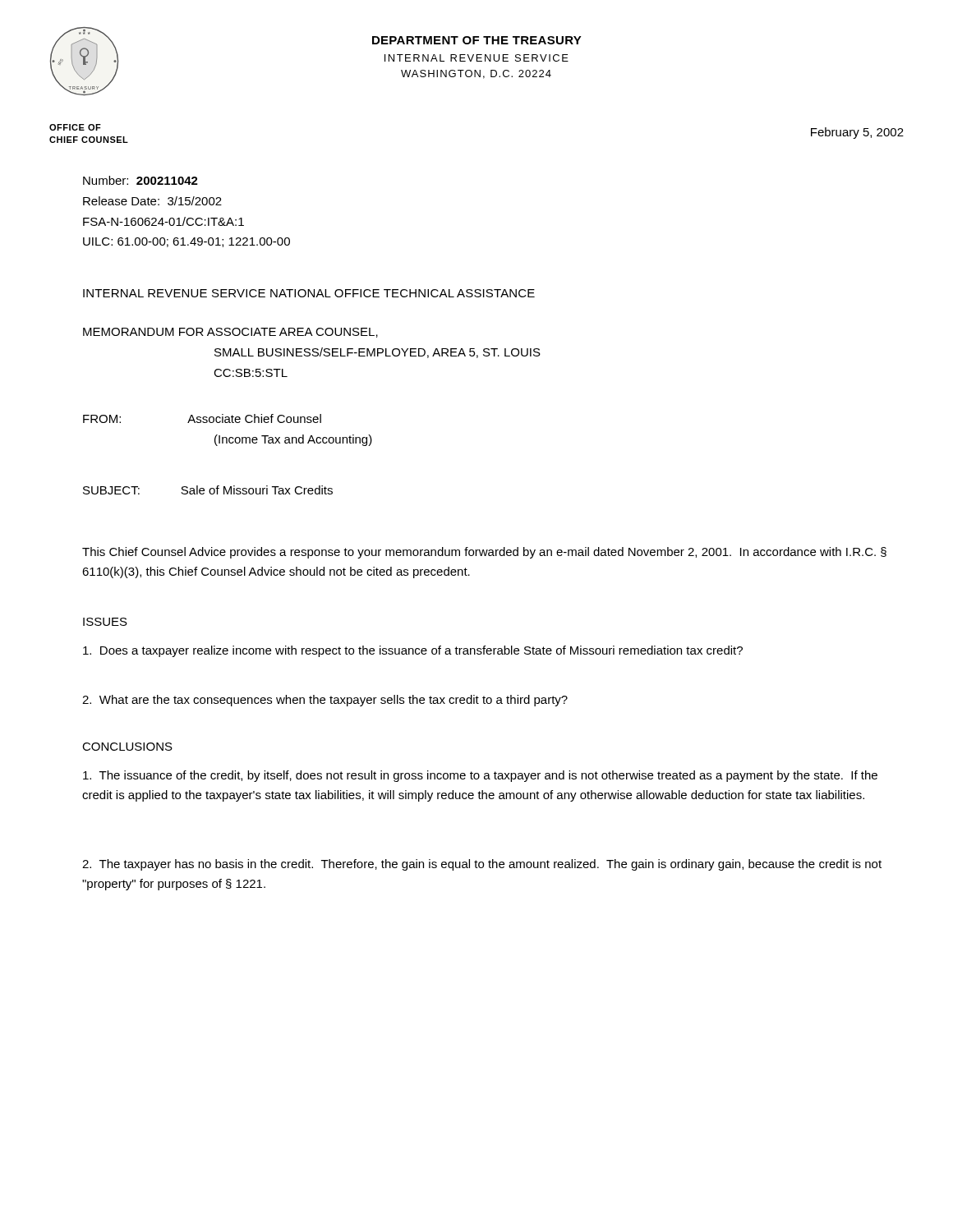Locate the passage starting "MEMORANDUM FOR ASSOCIATE AREA COUNSEL,"
Image resolution: width=953 pixels, height=1232 pixels.
coord(311,354)
